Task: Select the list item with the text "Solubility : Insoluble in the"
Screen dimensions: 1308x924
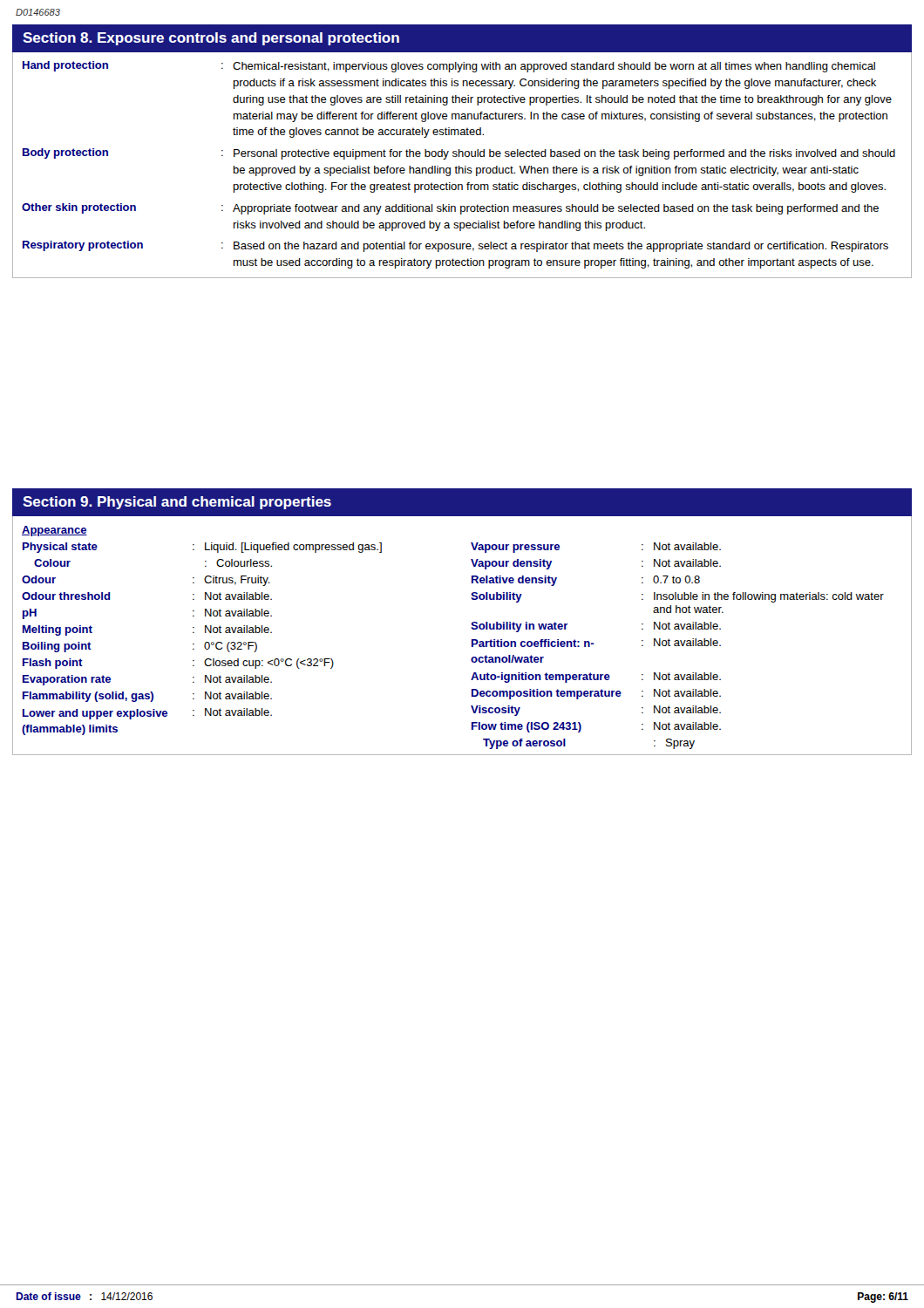Action: (686, 603)
